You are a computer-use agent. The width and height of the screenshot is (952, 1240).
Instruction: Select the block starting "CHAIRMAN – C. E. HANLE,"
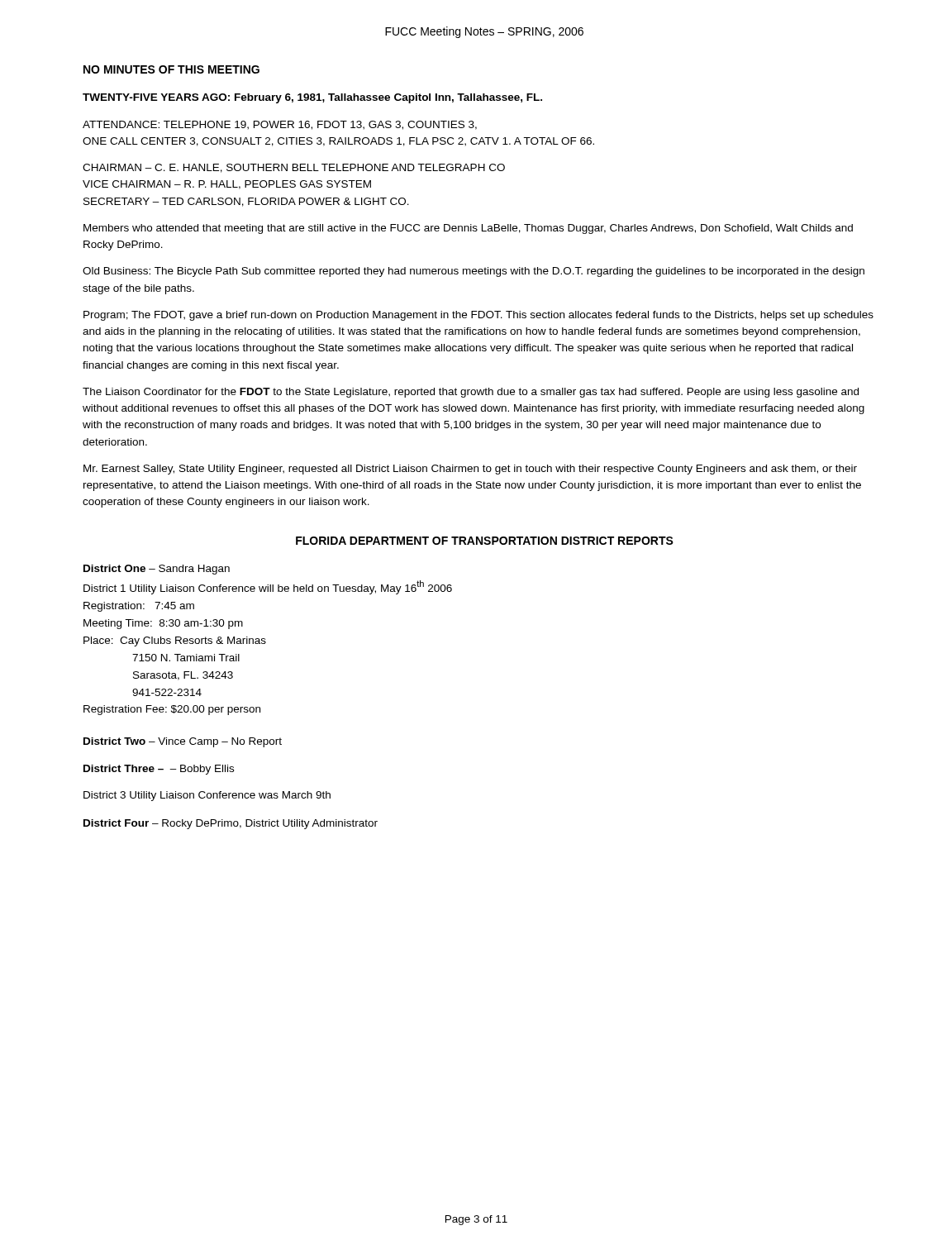(294, 184)
